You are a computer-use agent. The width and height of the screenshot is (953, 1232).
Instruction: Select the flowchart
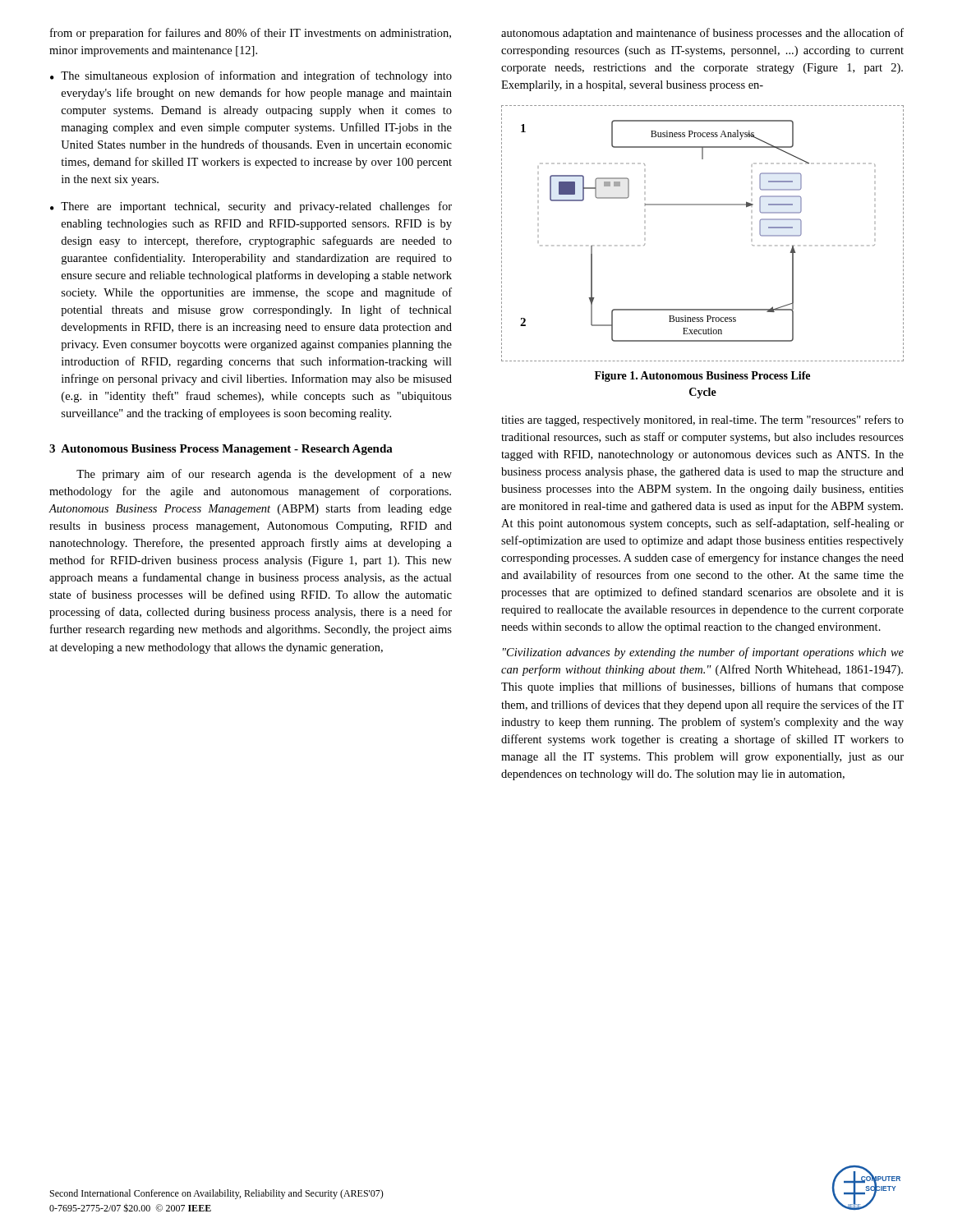tap(702, 233)
